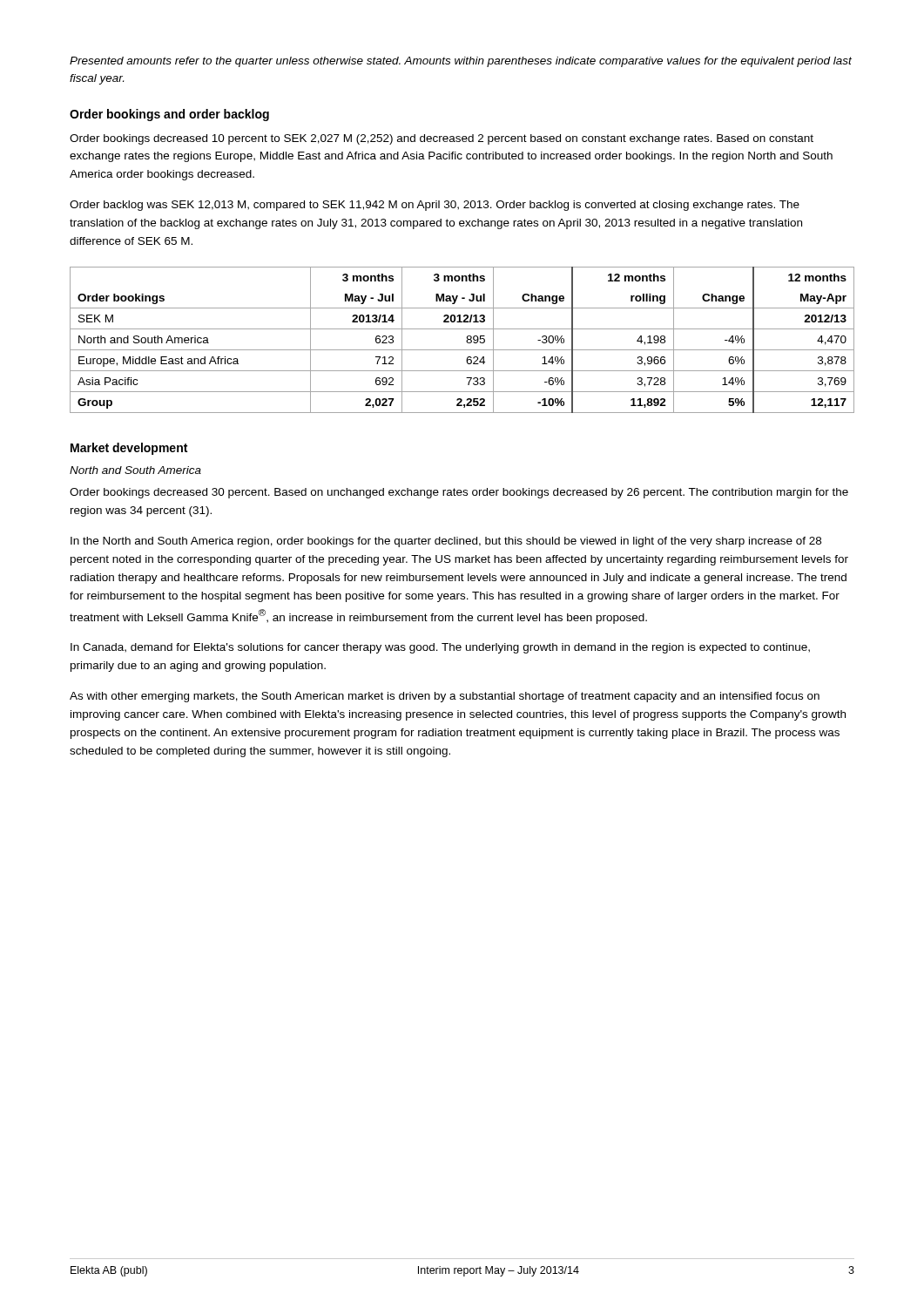Find the text block starting "As with other emerging markets, the"
Viewport: 924px width, 1307px height.
click(x=458, y=723)
